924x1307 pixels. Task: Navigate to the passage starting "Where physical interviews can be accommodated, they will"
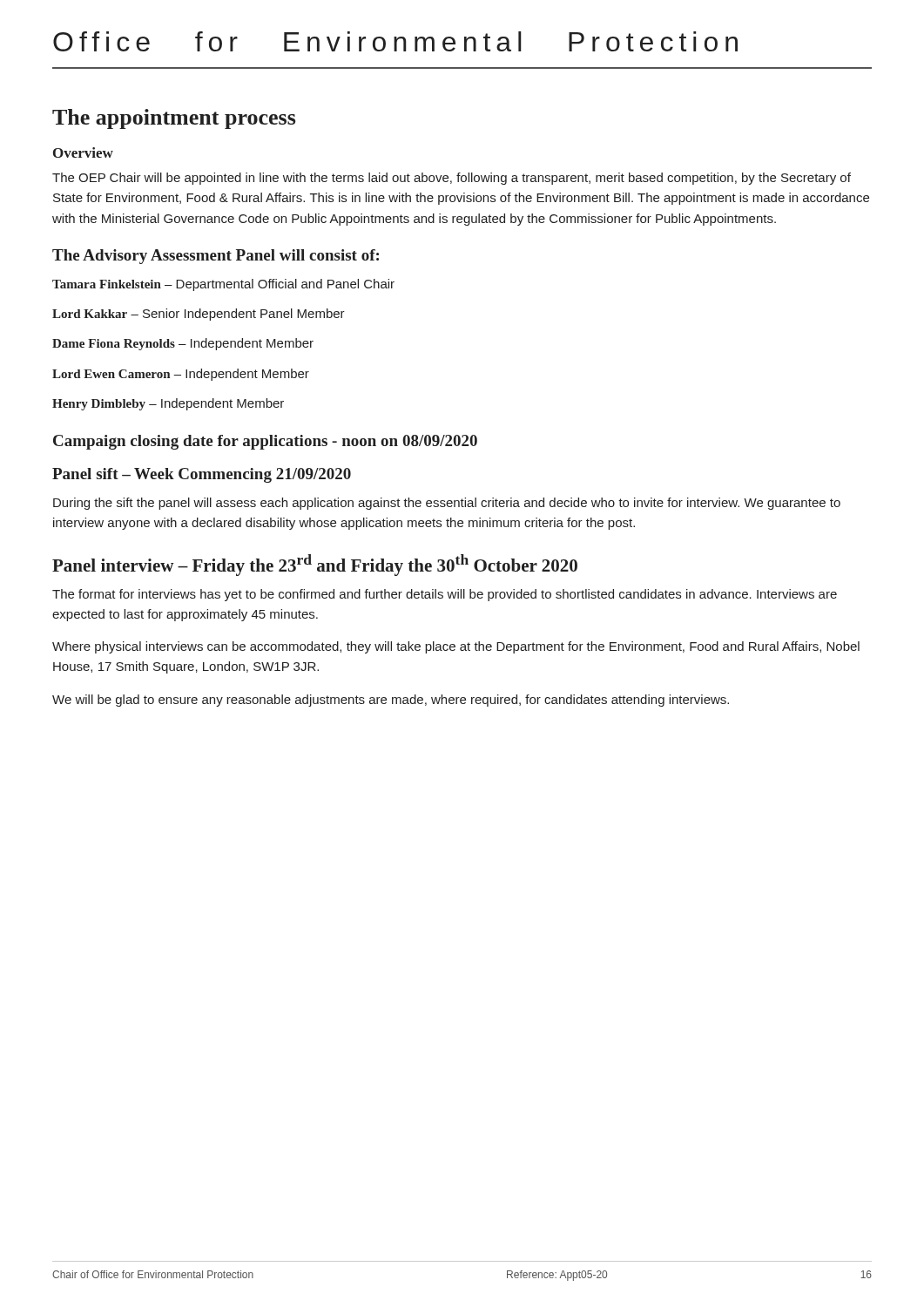[462, 656]
